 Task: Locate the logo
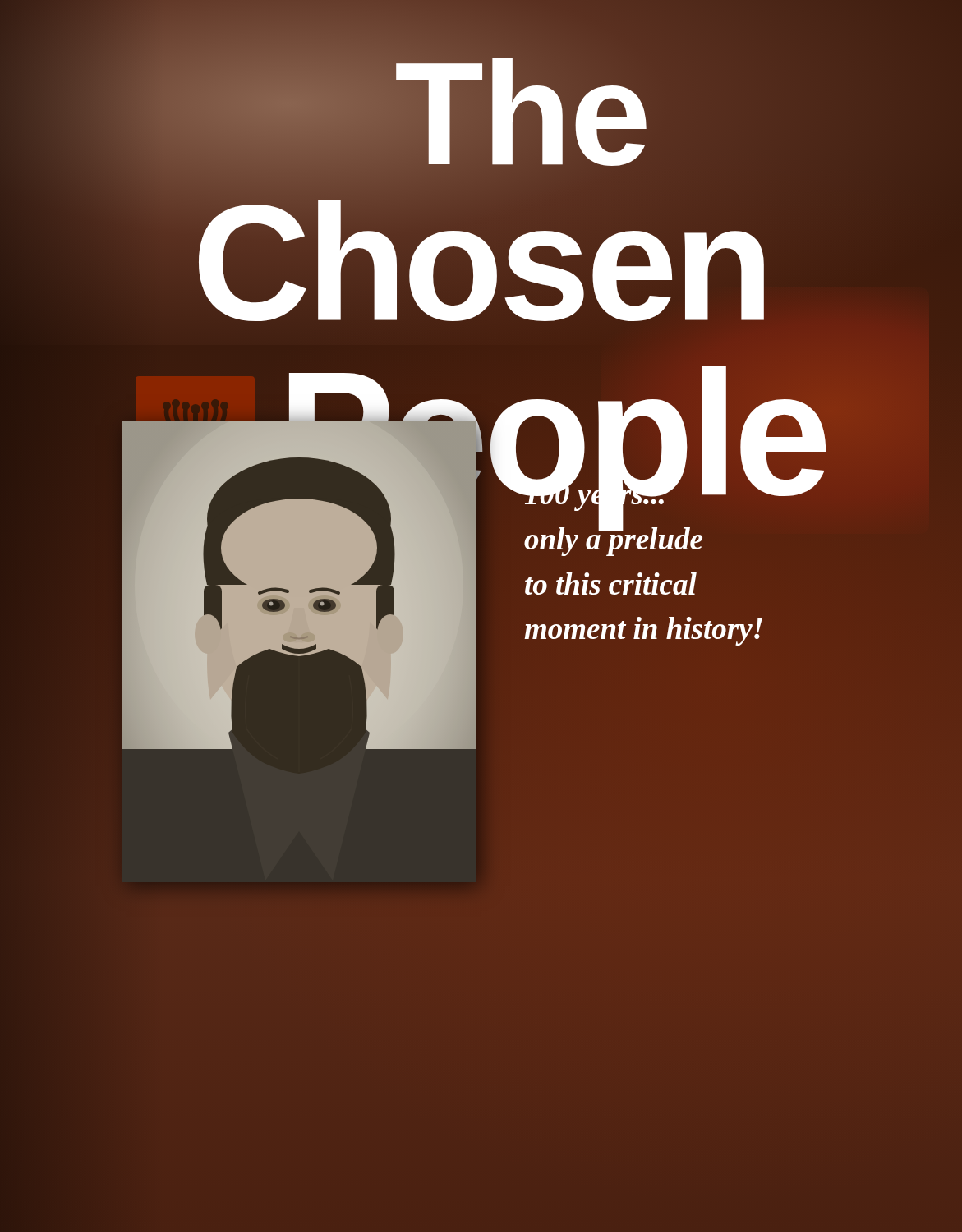tap(195, 433)
